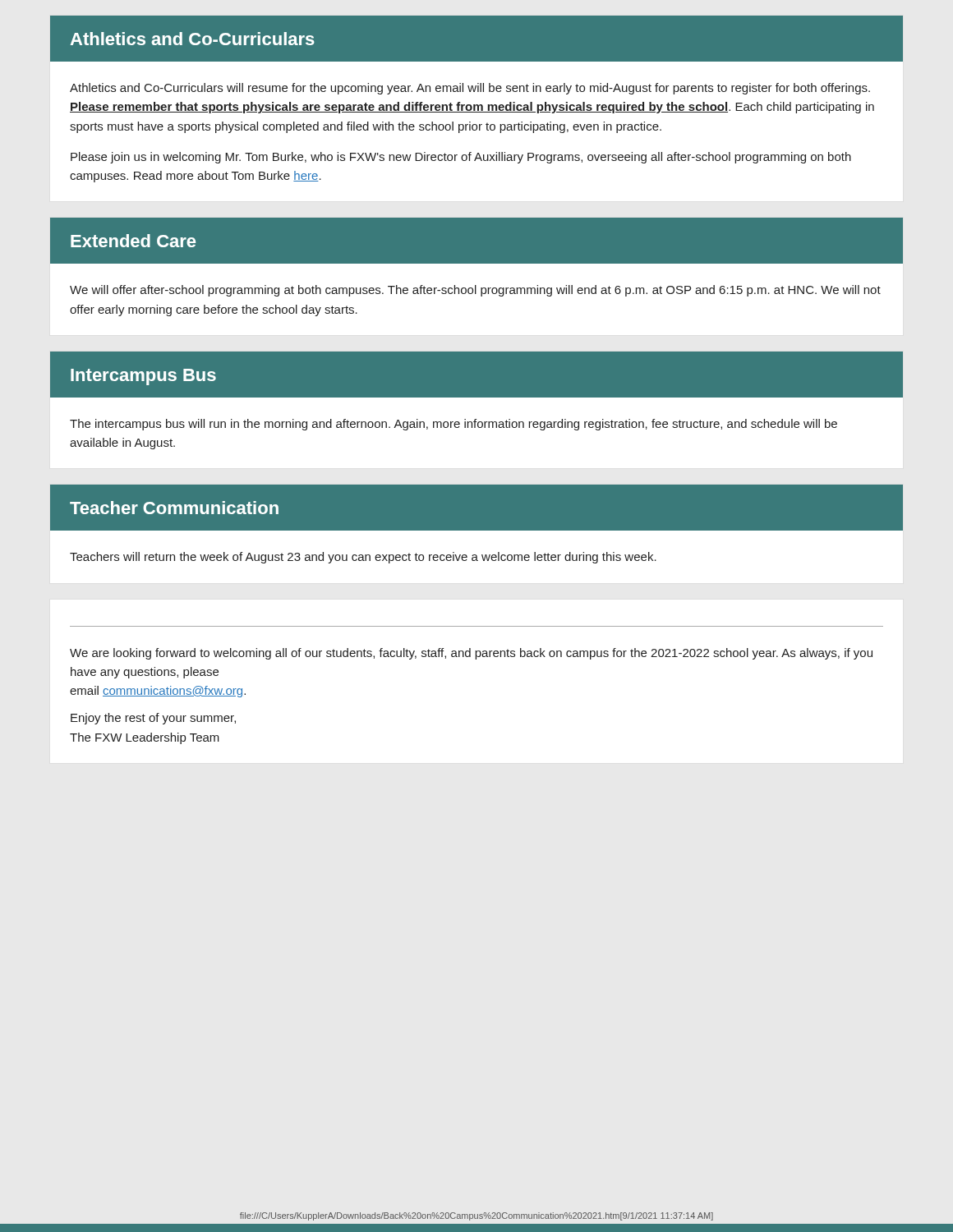Viewport: 953px width, 1232px height.
Task: Select the text block that says "The intercampus bus will run"
Action: click(476, 433)
